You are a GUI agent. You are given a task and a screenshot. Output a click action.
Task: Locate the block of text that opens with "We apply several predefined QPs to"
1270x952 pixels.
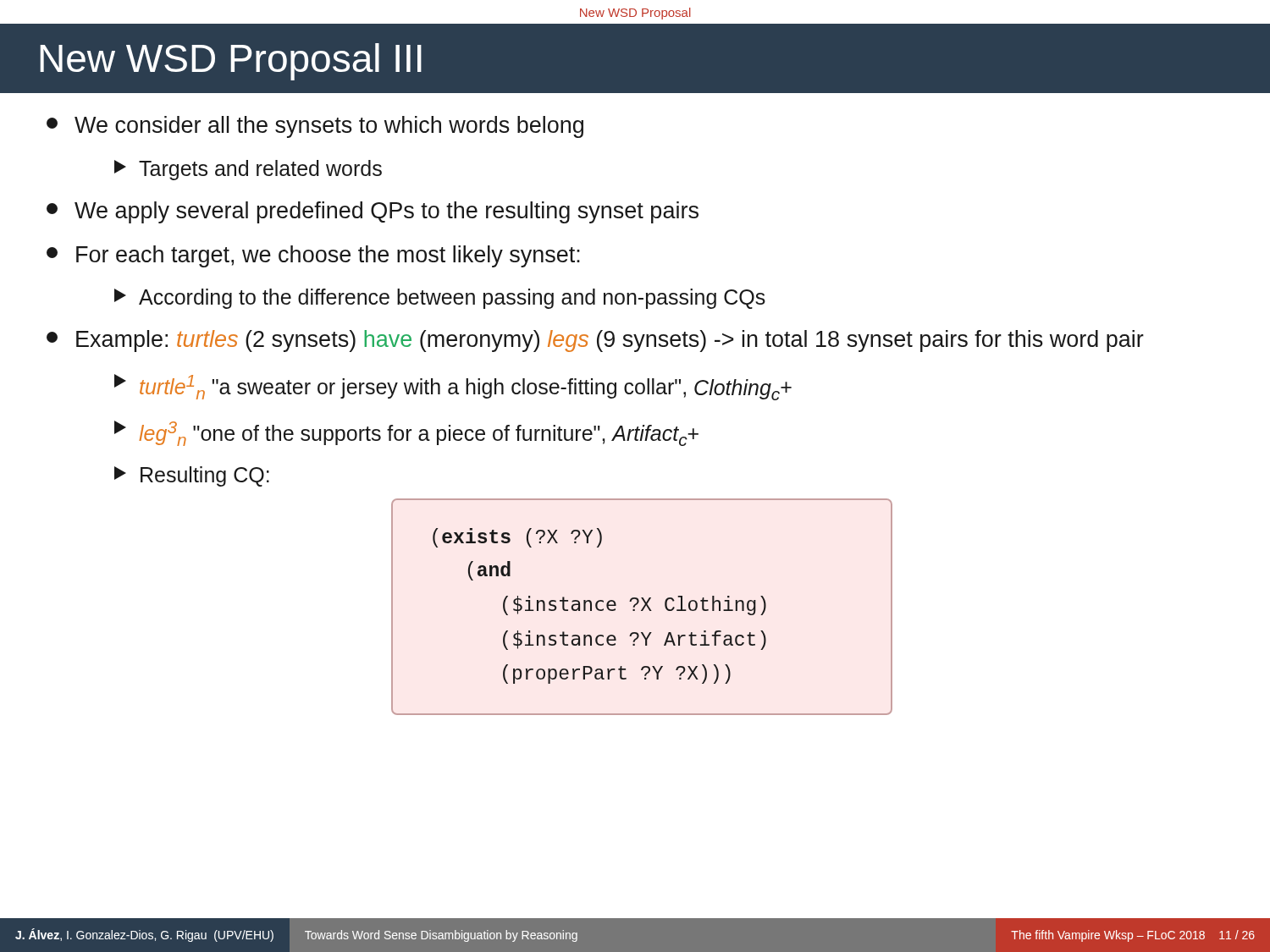[373, 211]
